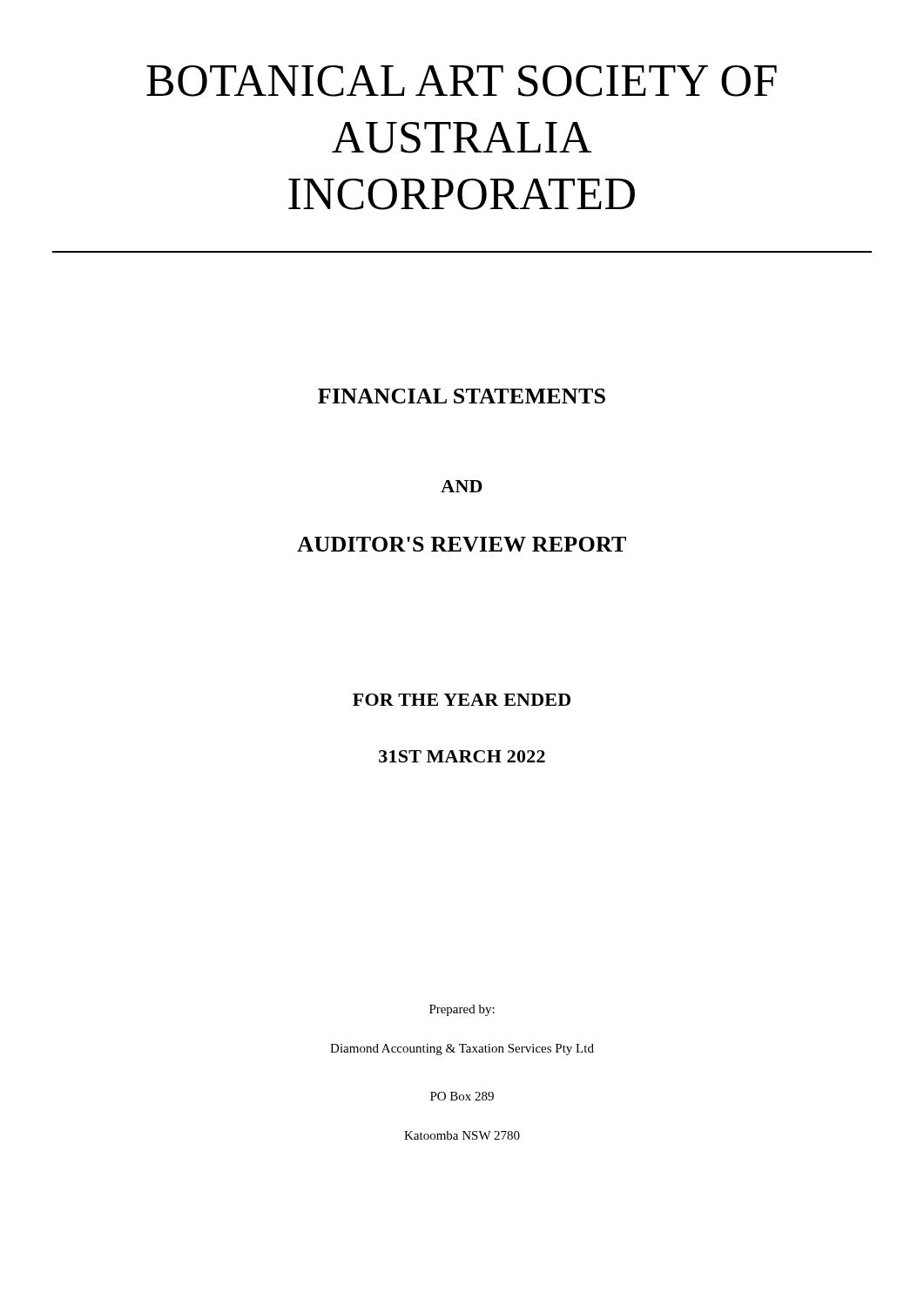This screenshot has height=1307, width=924.
Task: Click on the title containing "BOTANICAL ART SOCIETY OFAUSTRALIAINCORPORATED"
Action: [x=462, y=137]
